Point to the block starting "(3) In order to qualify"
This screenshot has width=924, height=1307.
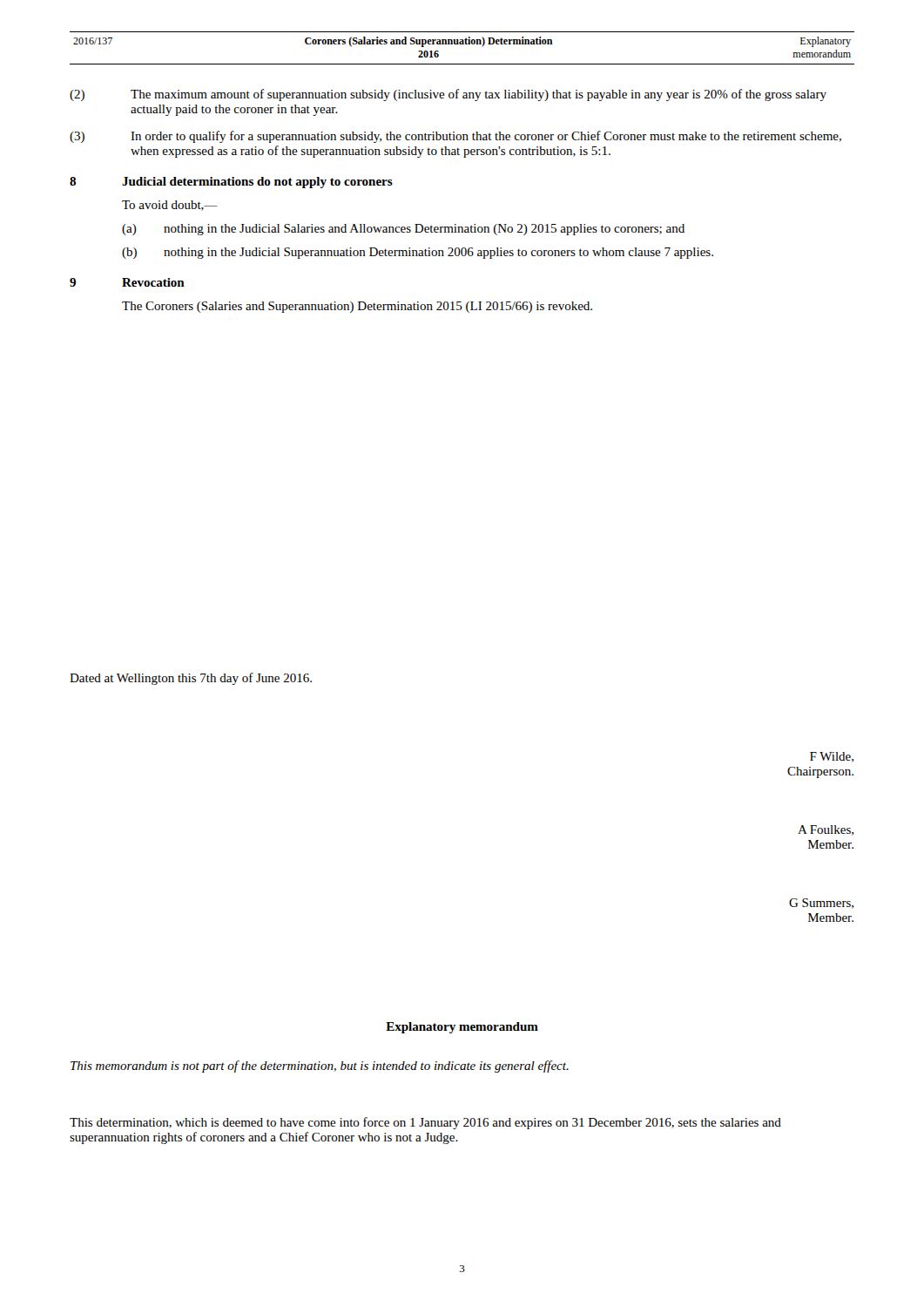tap(462, 144)
